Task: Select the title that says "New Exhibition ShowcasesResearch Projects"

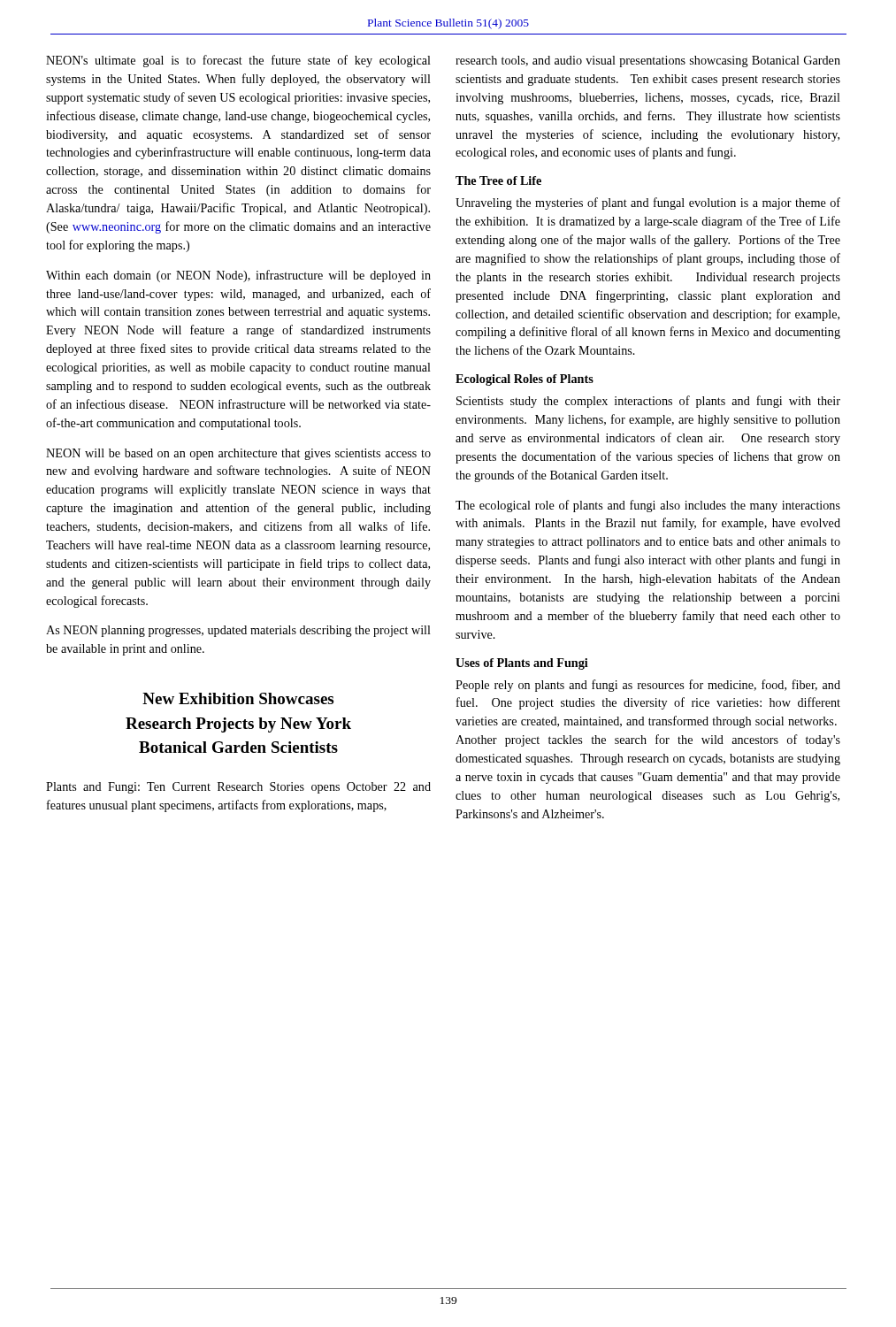Action: (238, 723)
